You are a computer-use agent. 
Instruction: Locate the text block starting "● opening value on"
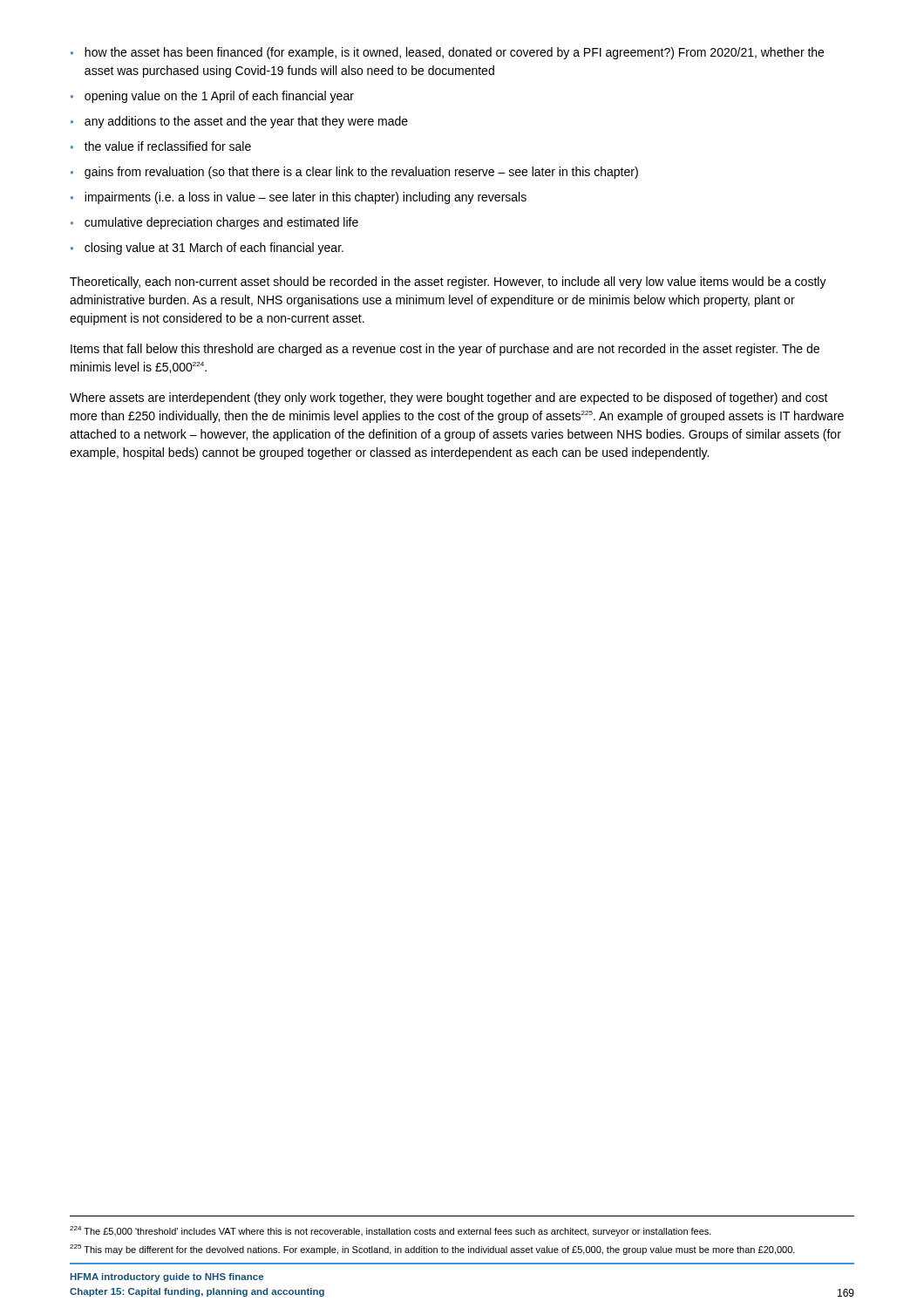[x=212, y=97]
